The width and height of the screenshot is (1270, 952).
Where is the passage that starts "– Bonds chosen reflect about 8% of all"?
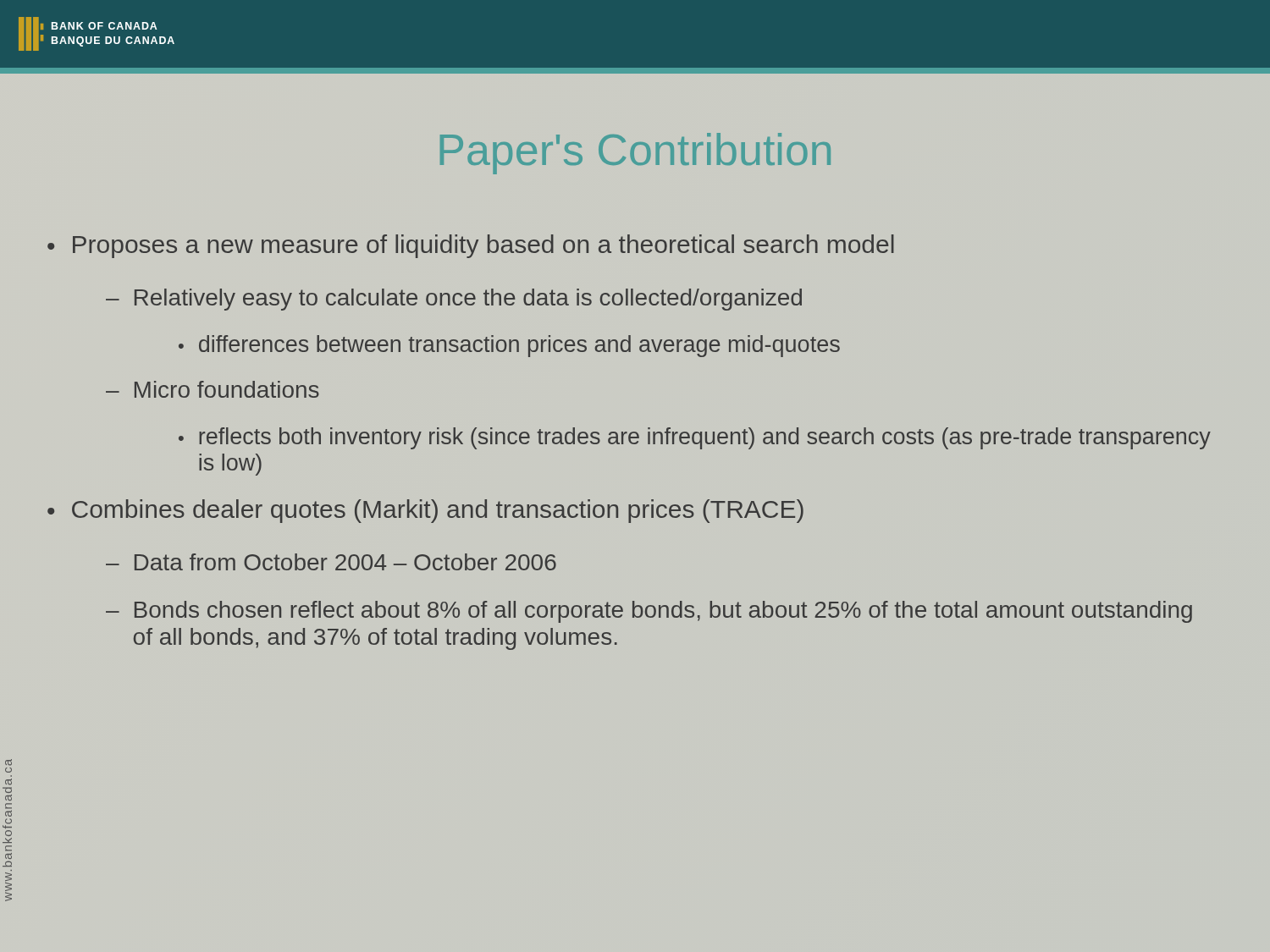click(x=662, y=624)
